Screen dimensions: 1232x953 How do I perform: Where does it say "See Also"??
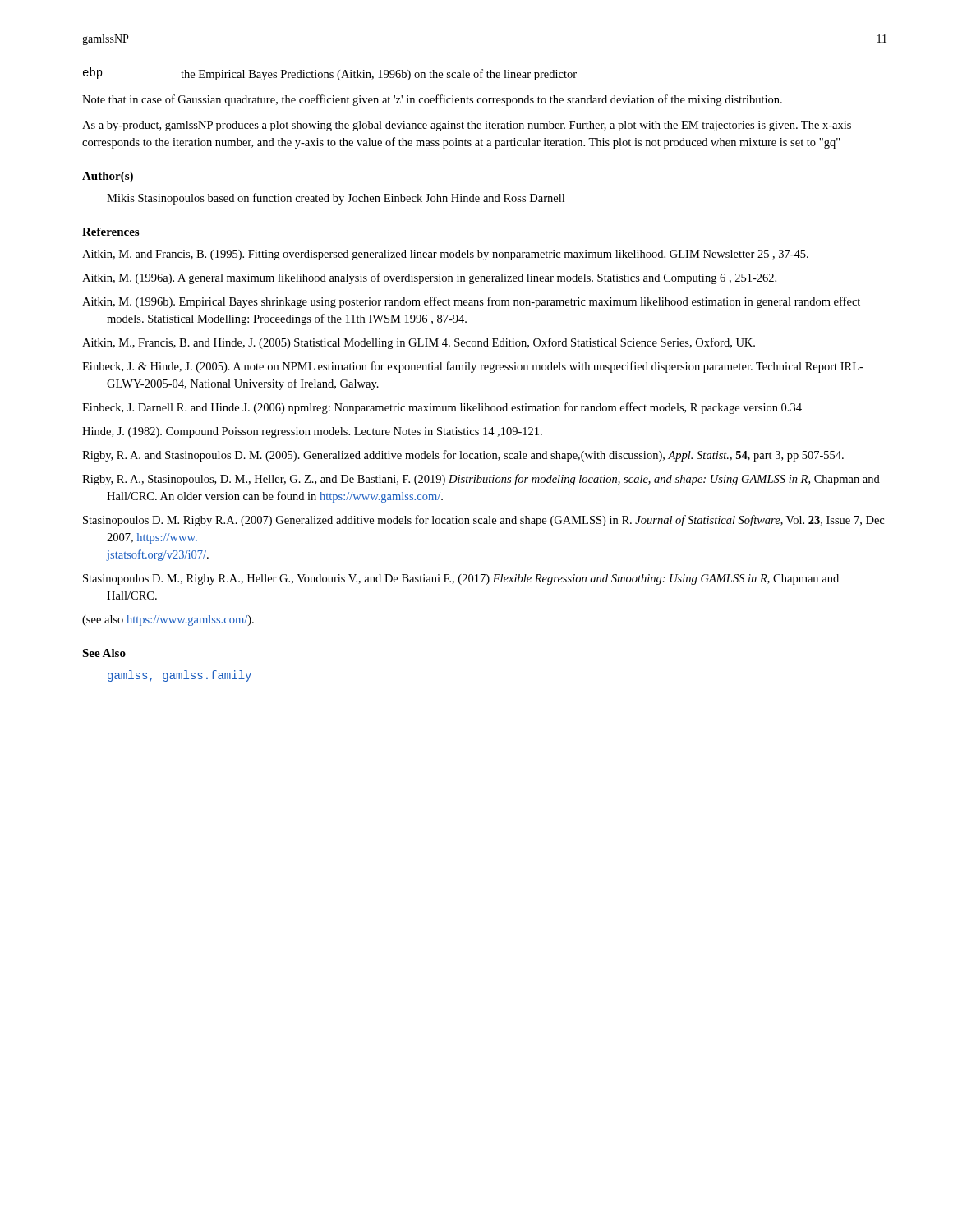(x=104, y=653)
